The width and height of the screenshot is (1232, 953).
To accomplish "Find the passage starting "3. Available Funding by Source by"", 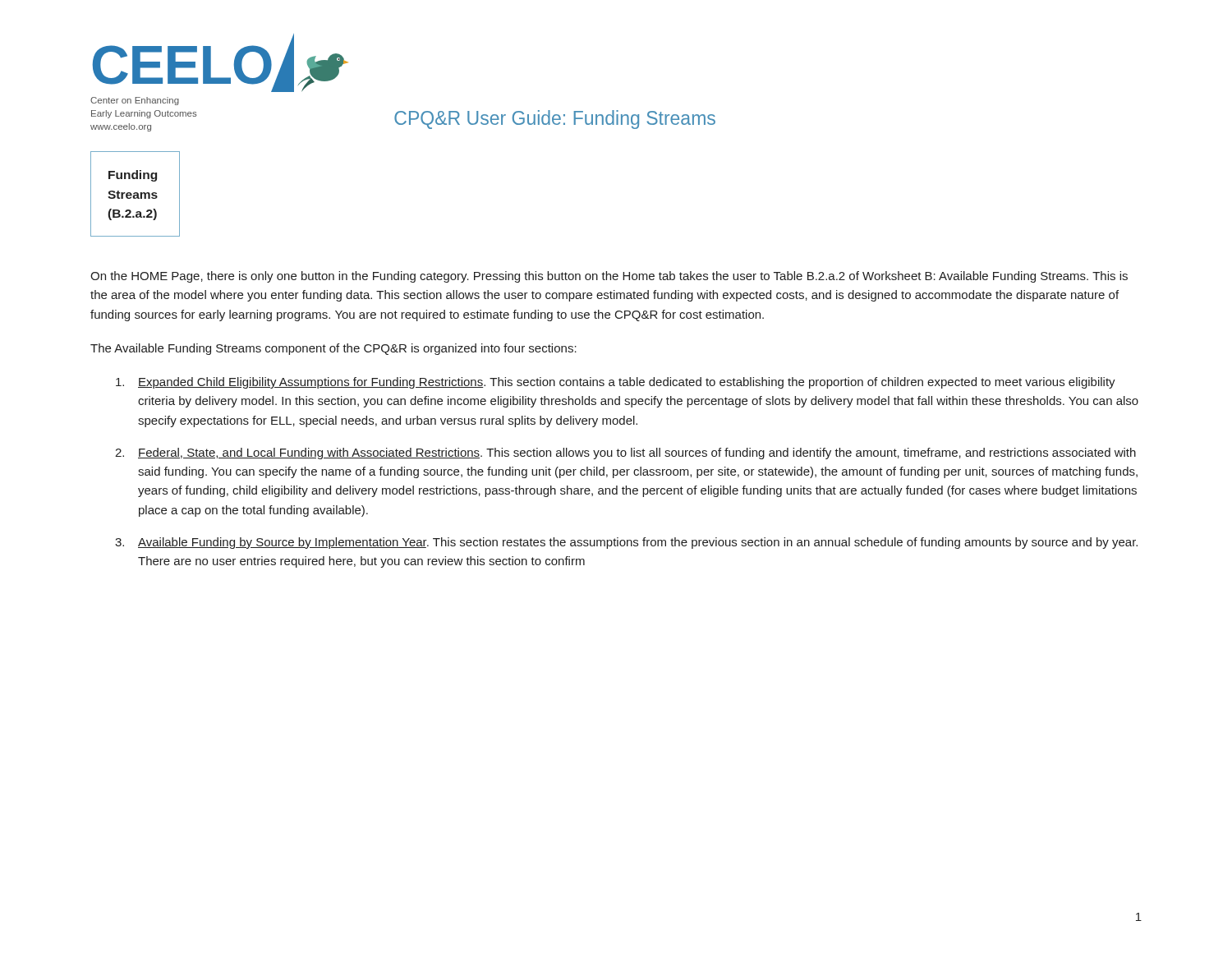I will pyautogui.click(x=628, y=551).
